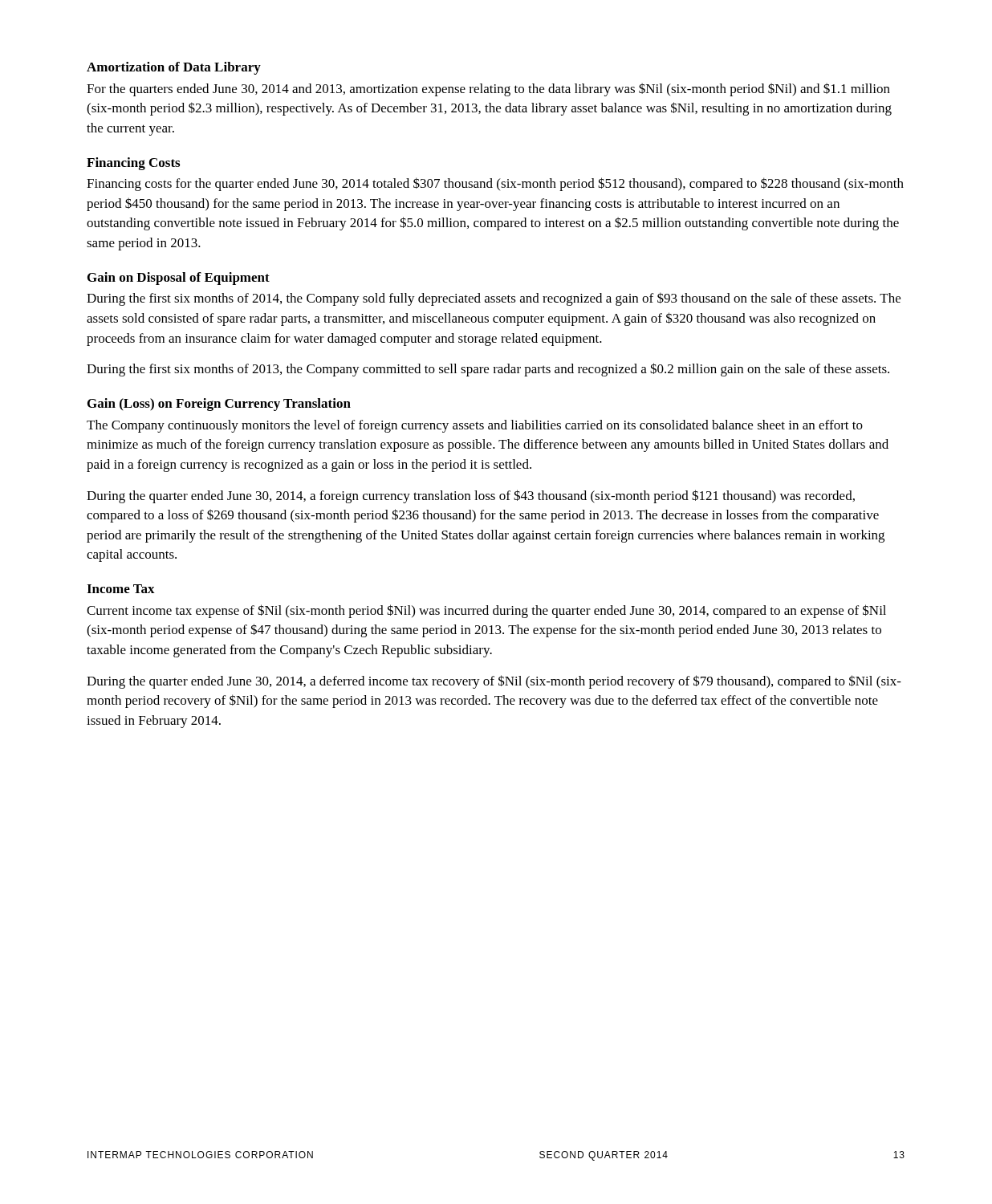Select the element starting "Financing Costs"
Viewport: 992px width, 1204px height.
pos(134,162)
